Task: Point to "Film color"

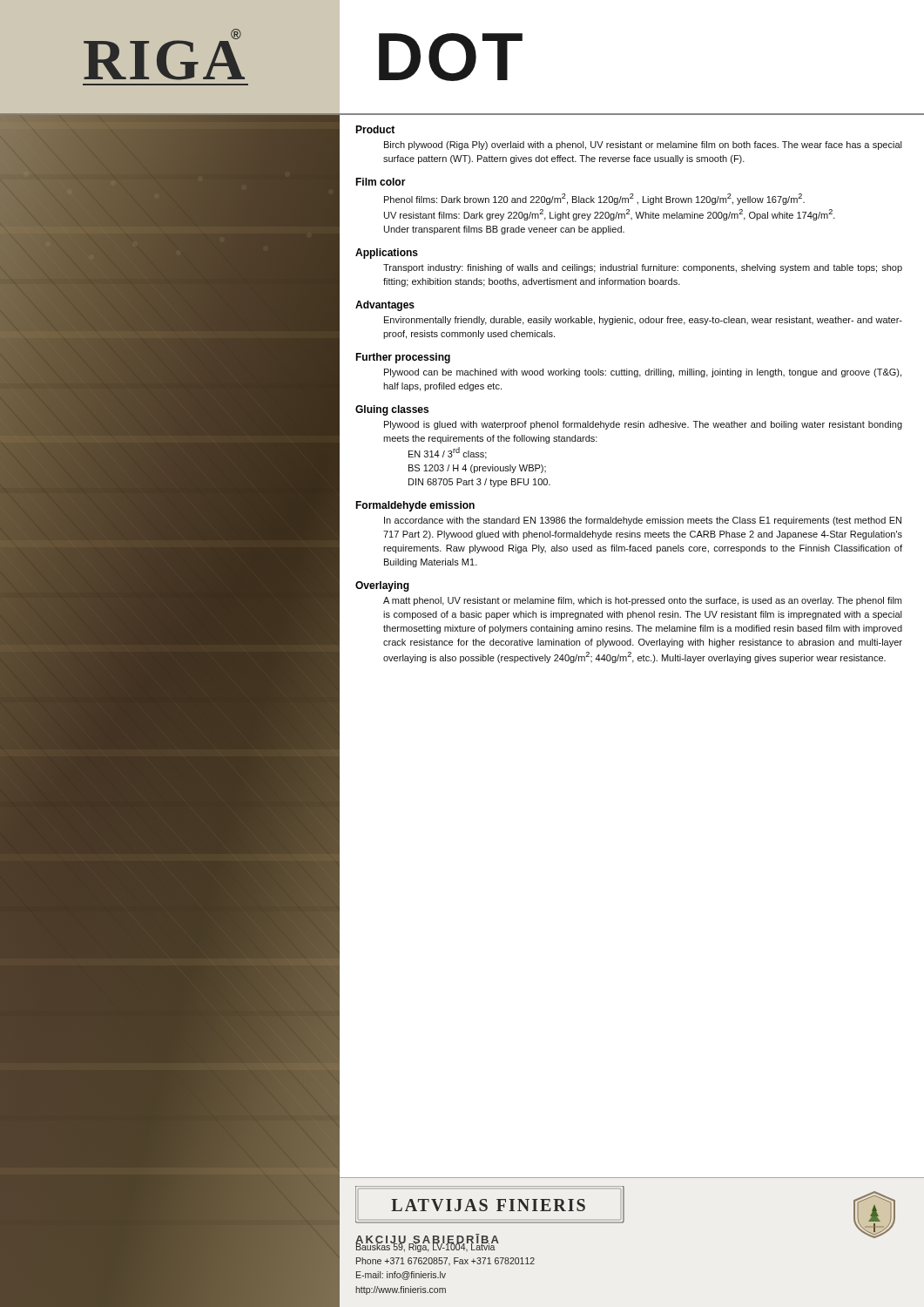Action: coord(380,182)
